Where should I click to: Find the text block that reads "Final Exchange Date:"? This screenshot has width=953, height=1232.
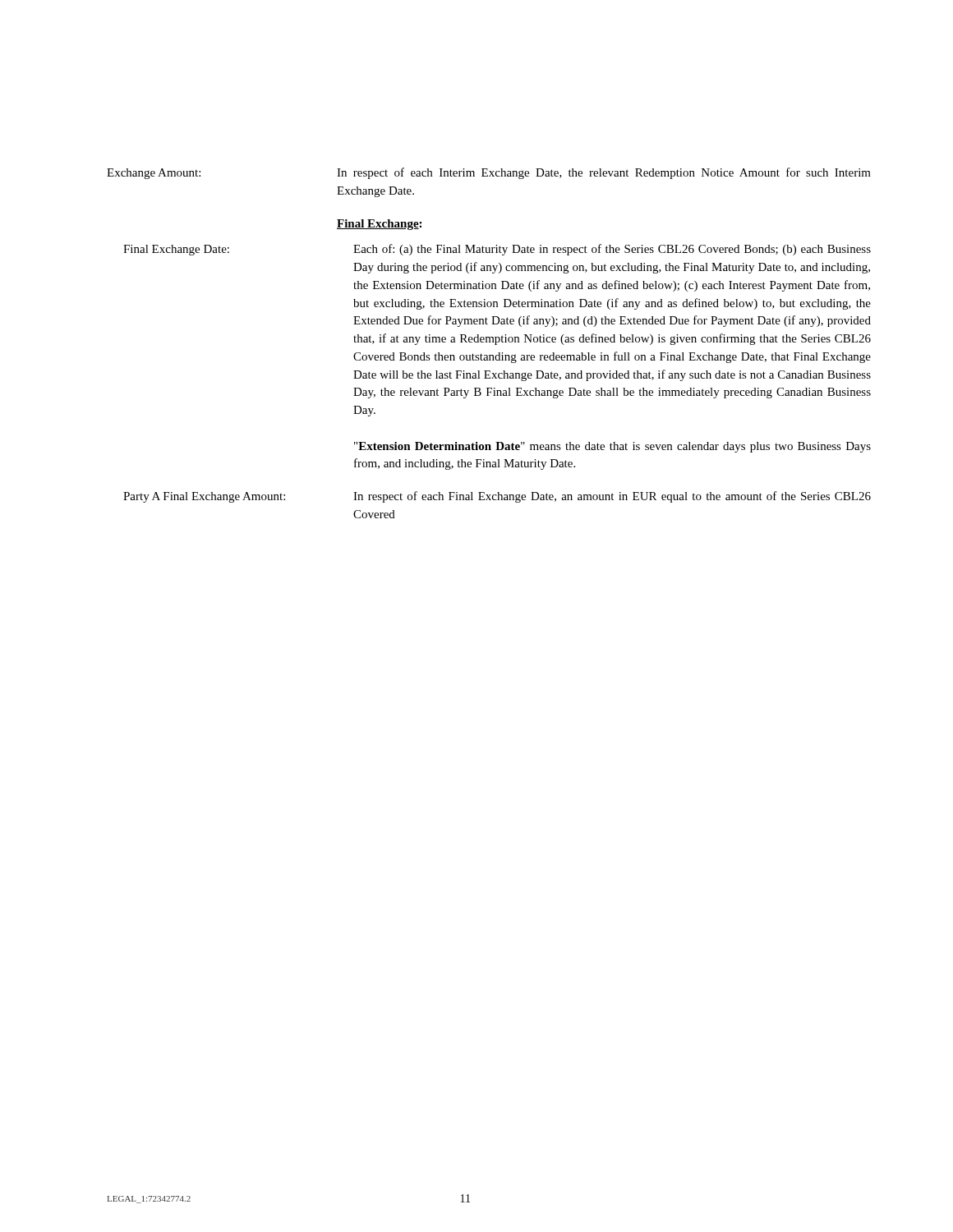(x=489, y=357)
